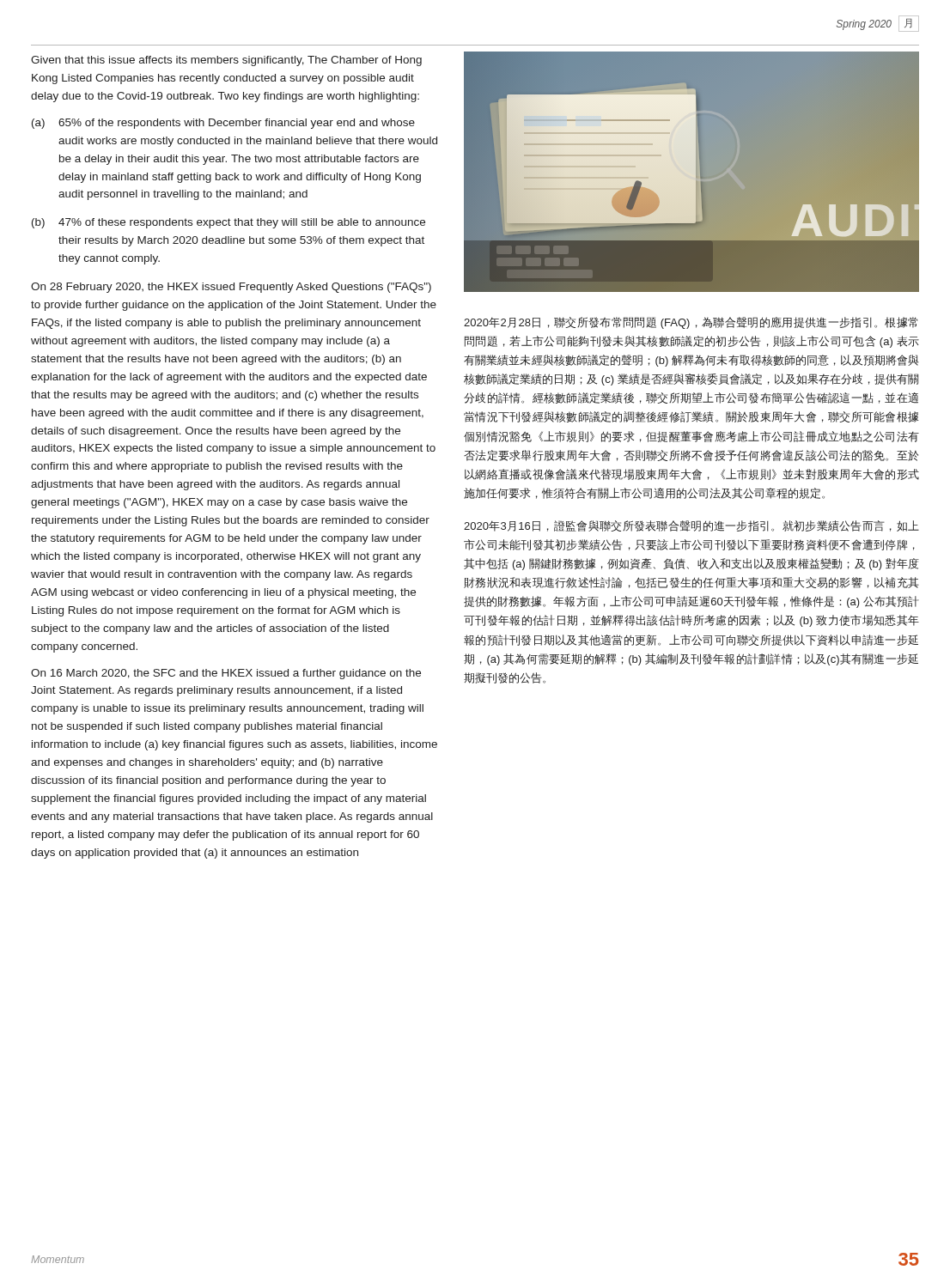Locate the text block that says "On 16 March 2020, the SFC"
This screenshot has height=1288, width=950.
point(235,763)
